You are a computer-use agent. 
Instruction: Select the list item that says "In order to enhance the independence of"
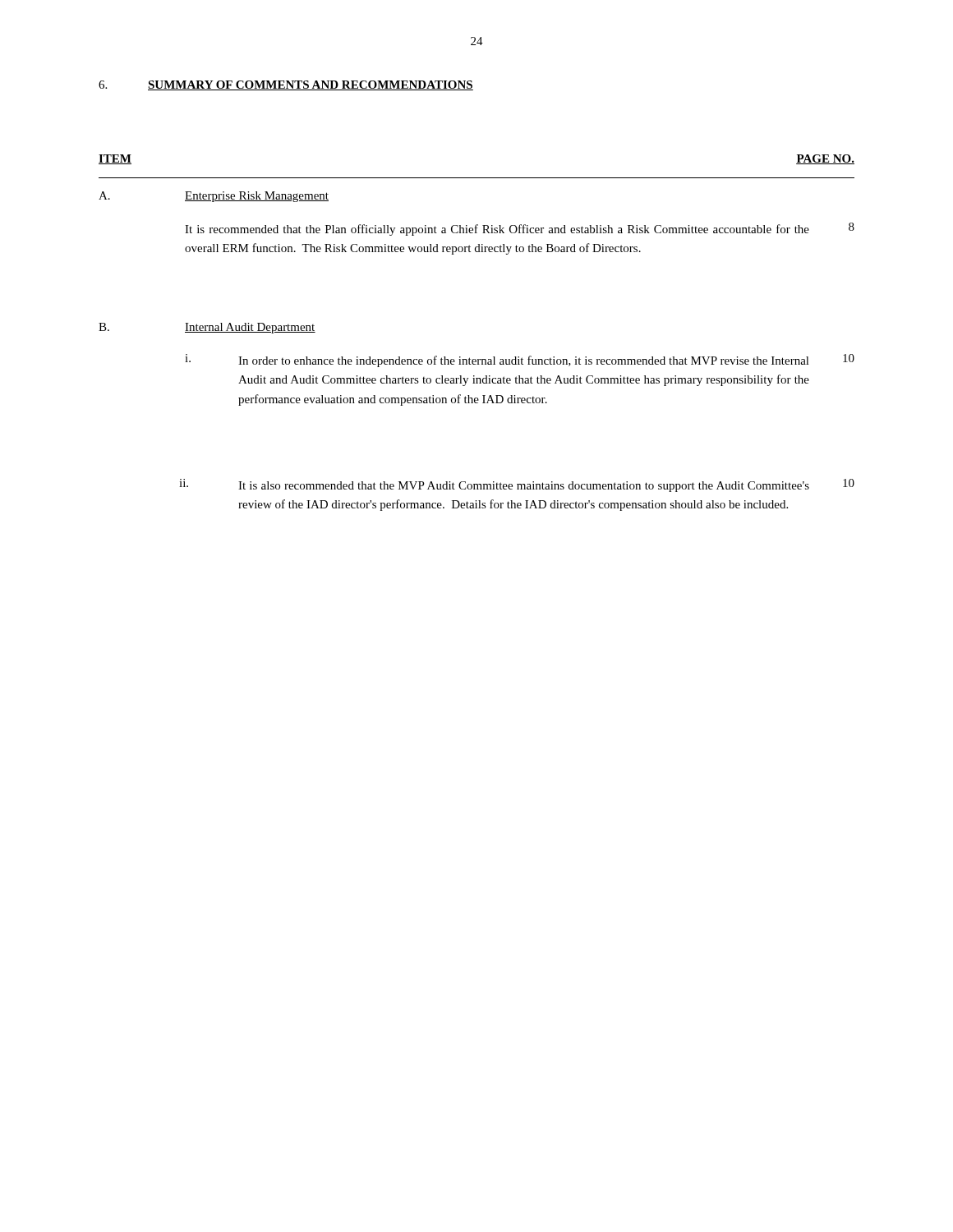click(524, 380)
